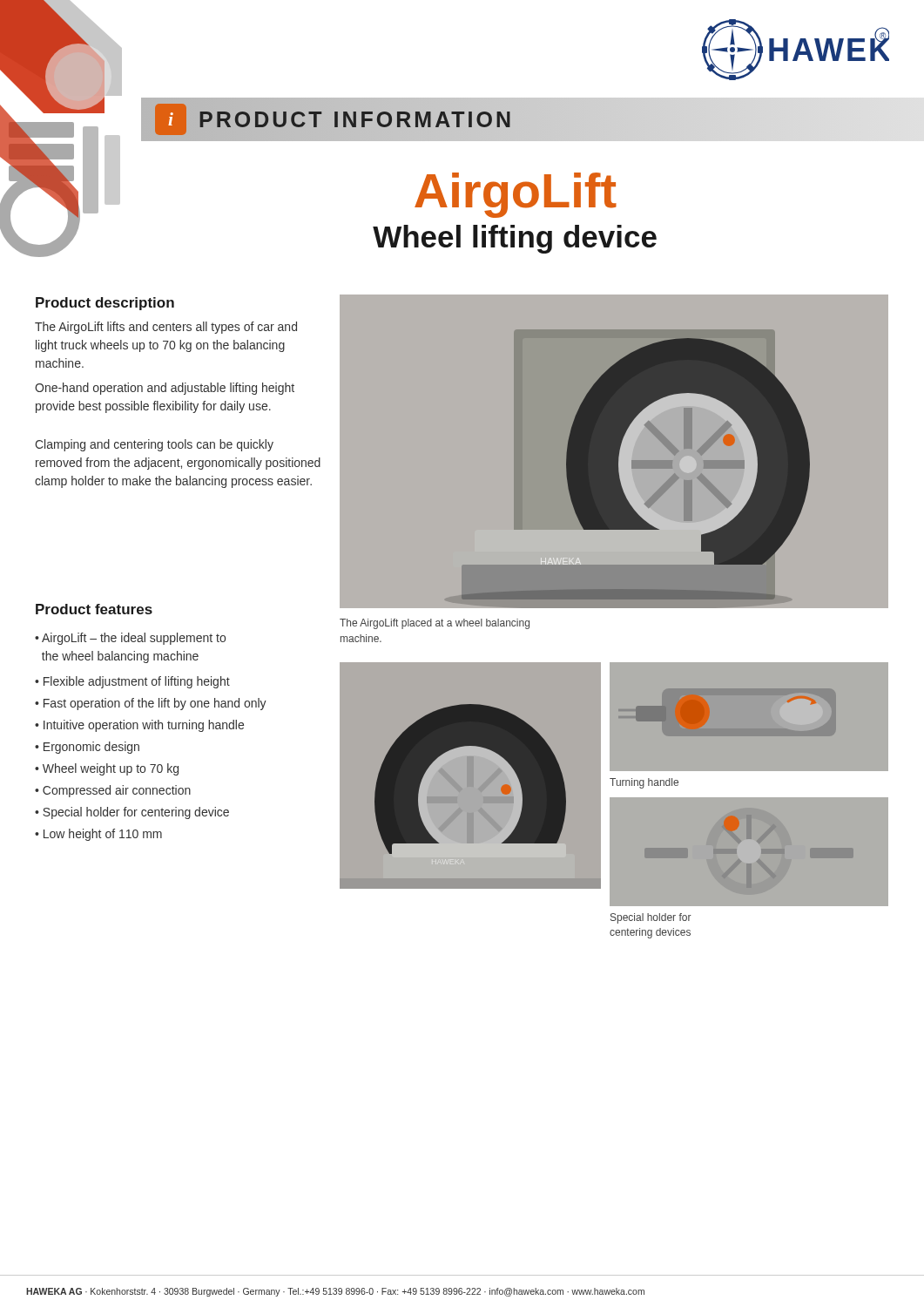Locate the list item containing "• Ergonomic design"
Image resolution: width=924 pixels, height=1307 pixels.
click(x=87, y=747)
